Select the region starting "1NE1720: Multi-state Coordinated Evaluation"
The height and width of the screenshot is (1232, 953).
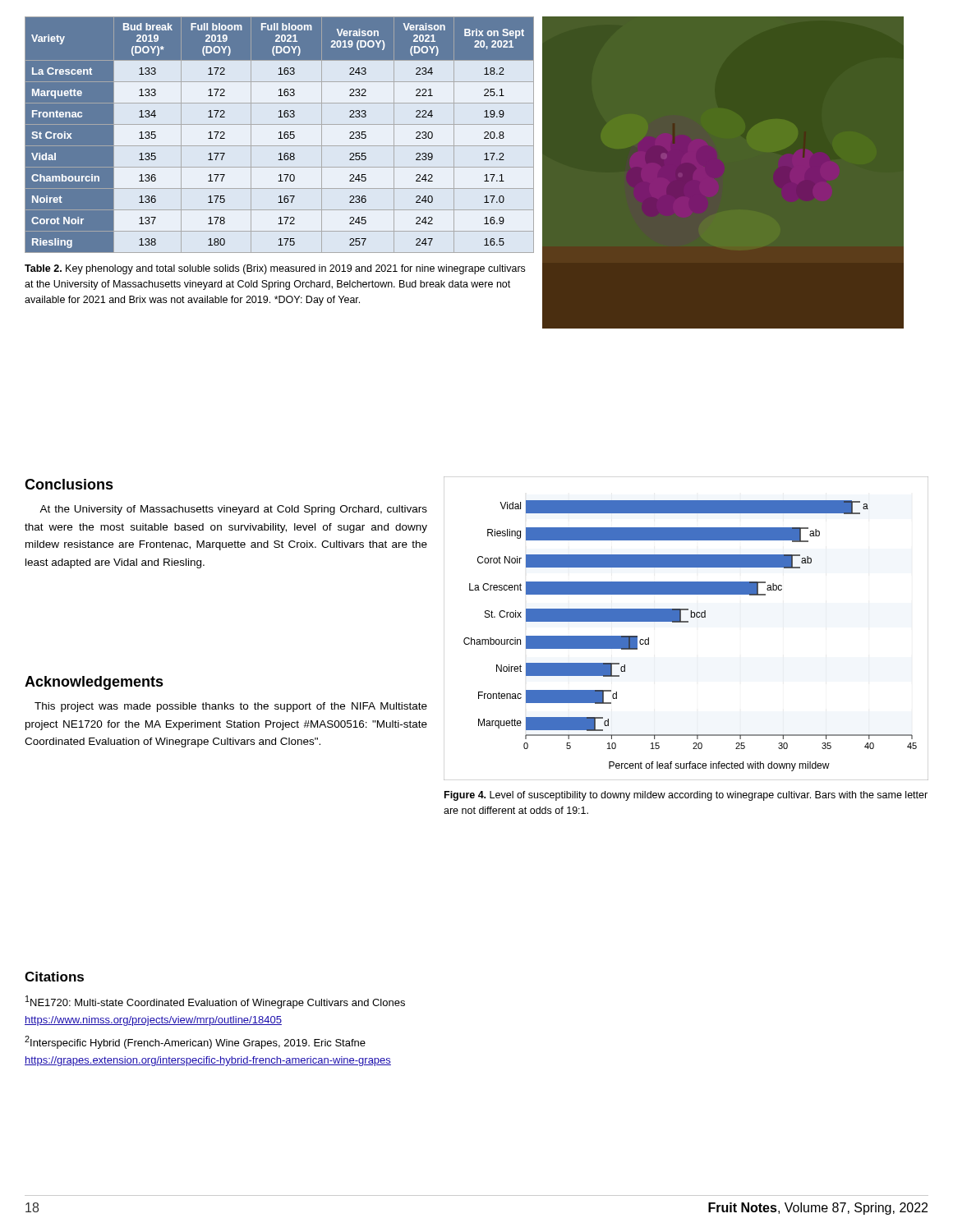[x=215, y=1010]
